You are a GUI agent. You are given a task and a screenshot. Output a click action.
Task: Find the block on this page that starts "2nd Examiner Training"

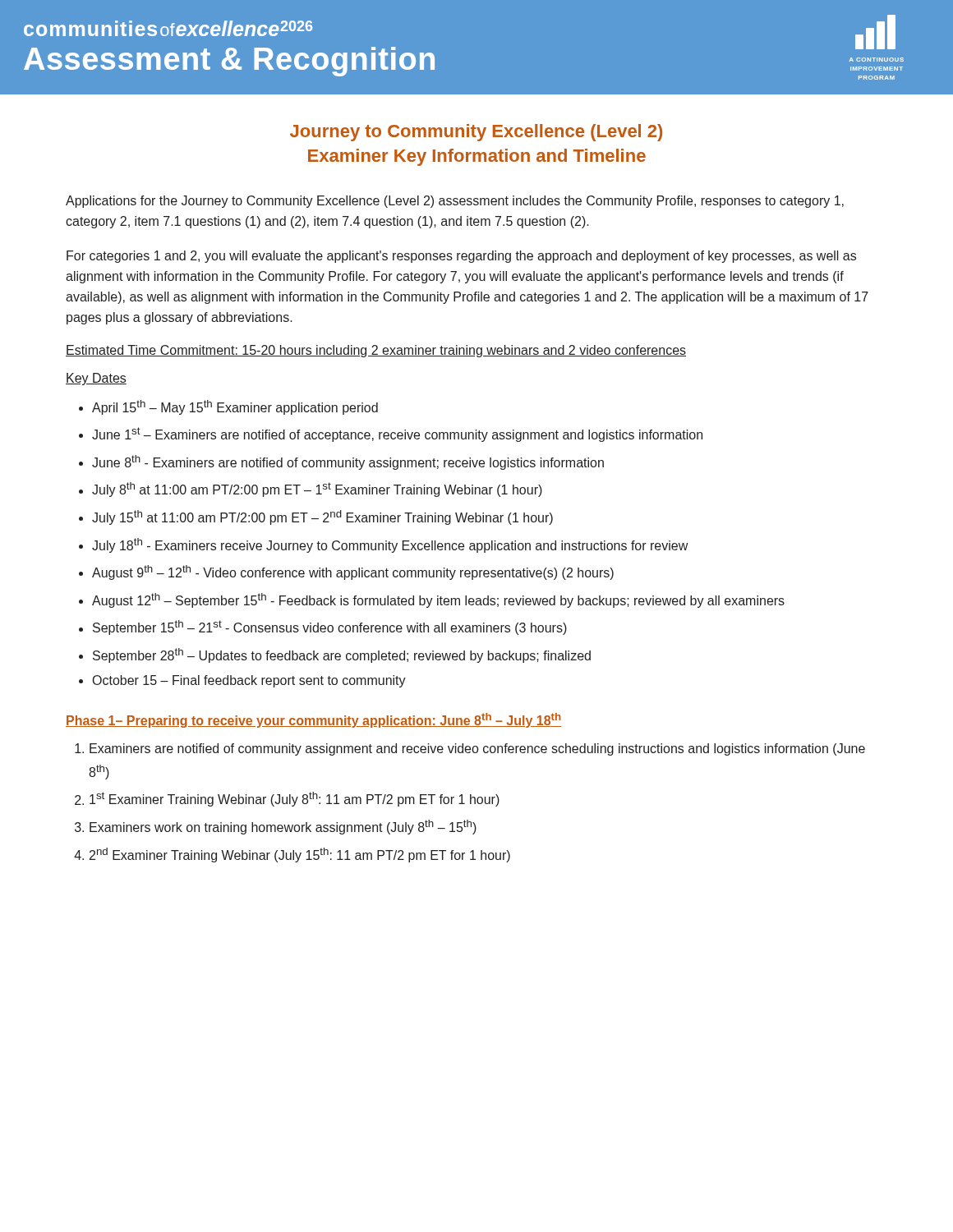point(300,854)
